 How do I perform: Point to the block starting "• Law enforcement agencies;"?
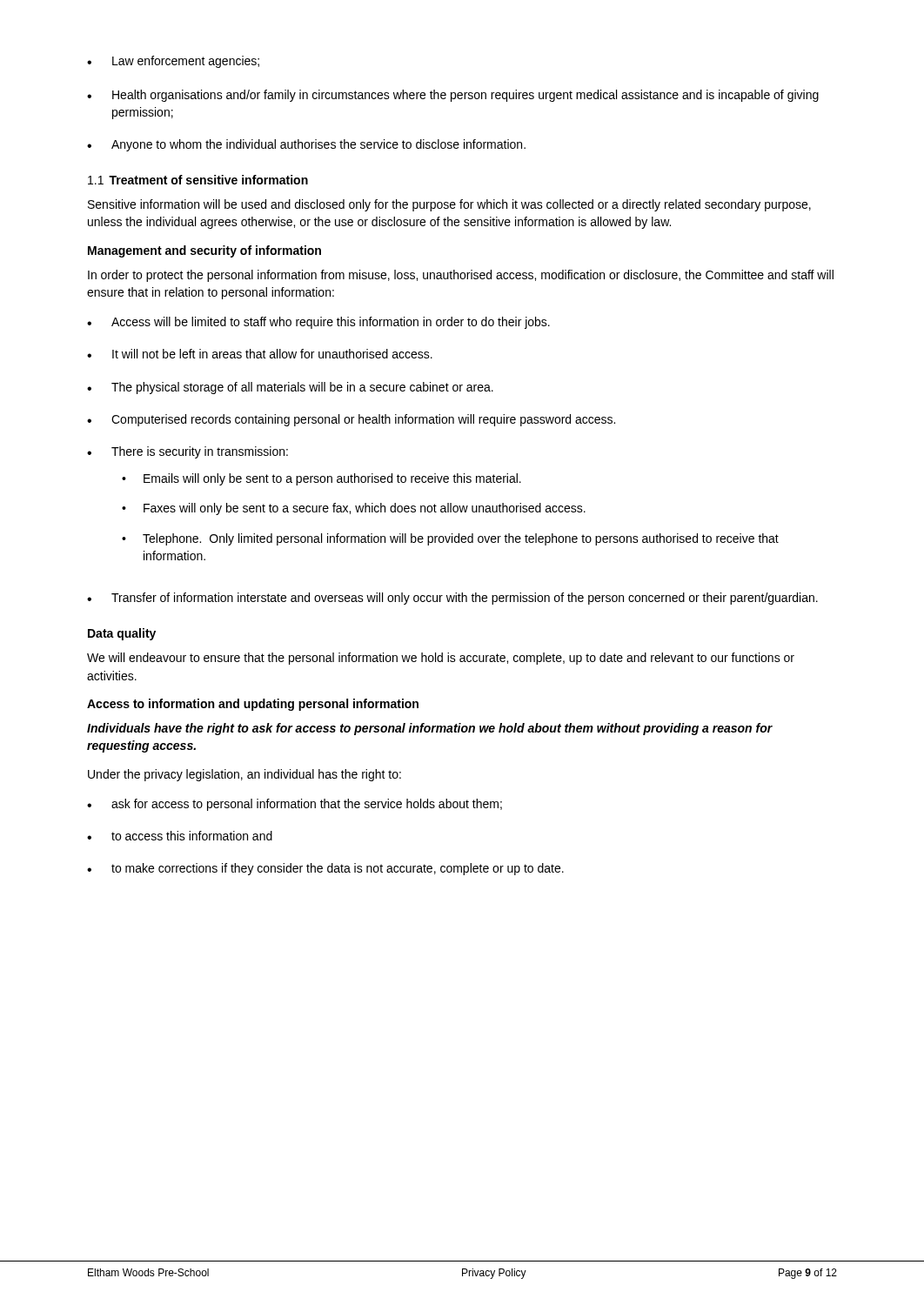[174, 62]
